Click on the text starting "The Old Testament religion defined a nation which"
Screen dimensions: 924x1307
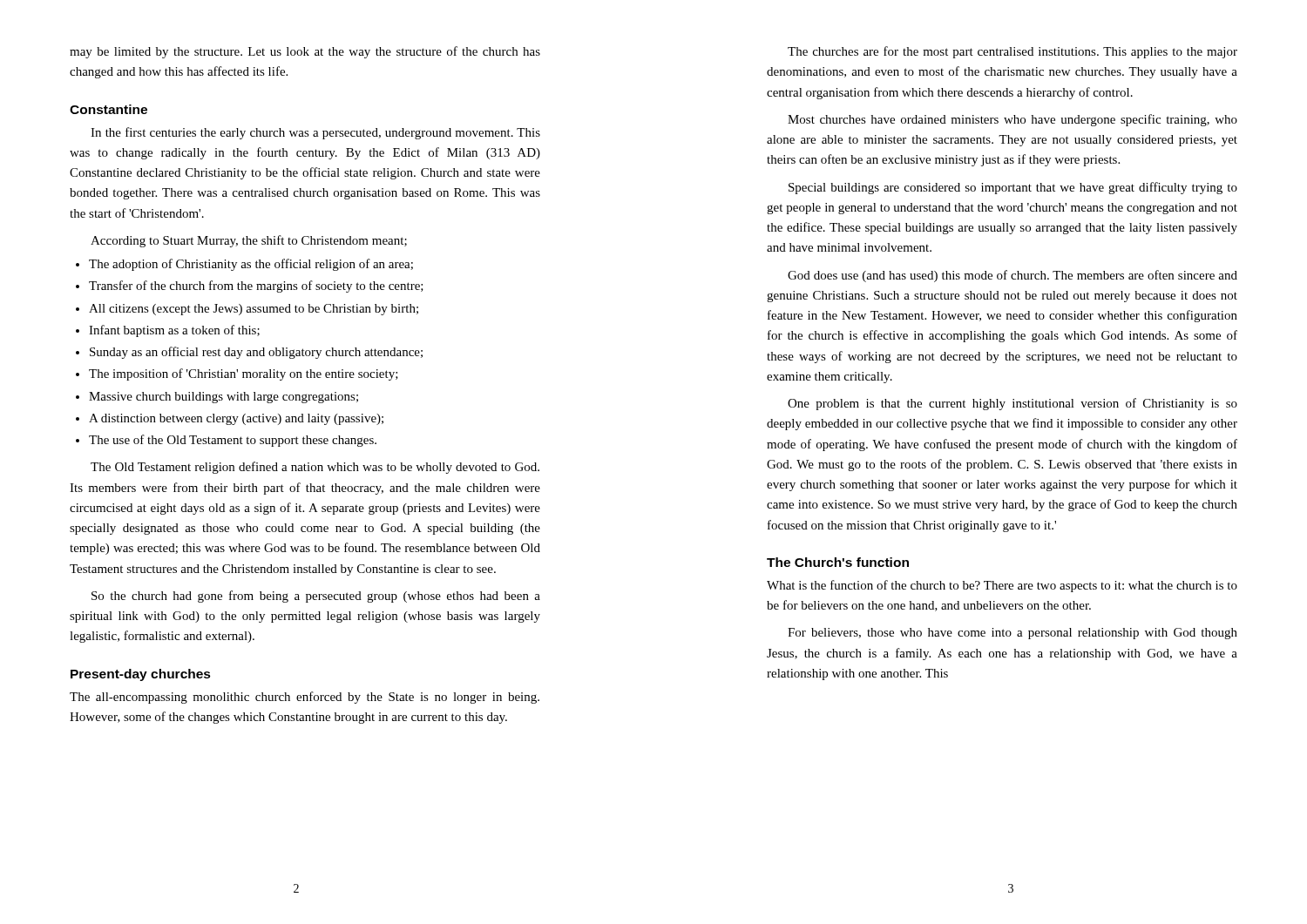pos(305,518)
